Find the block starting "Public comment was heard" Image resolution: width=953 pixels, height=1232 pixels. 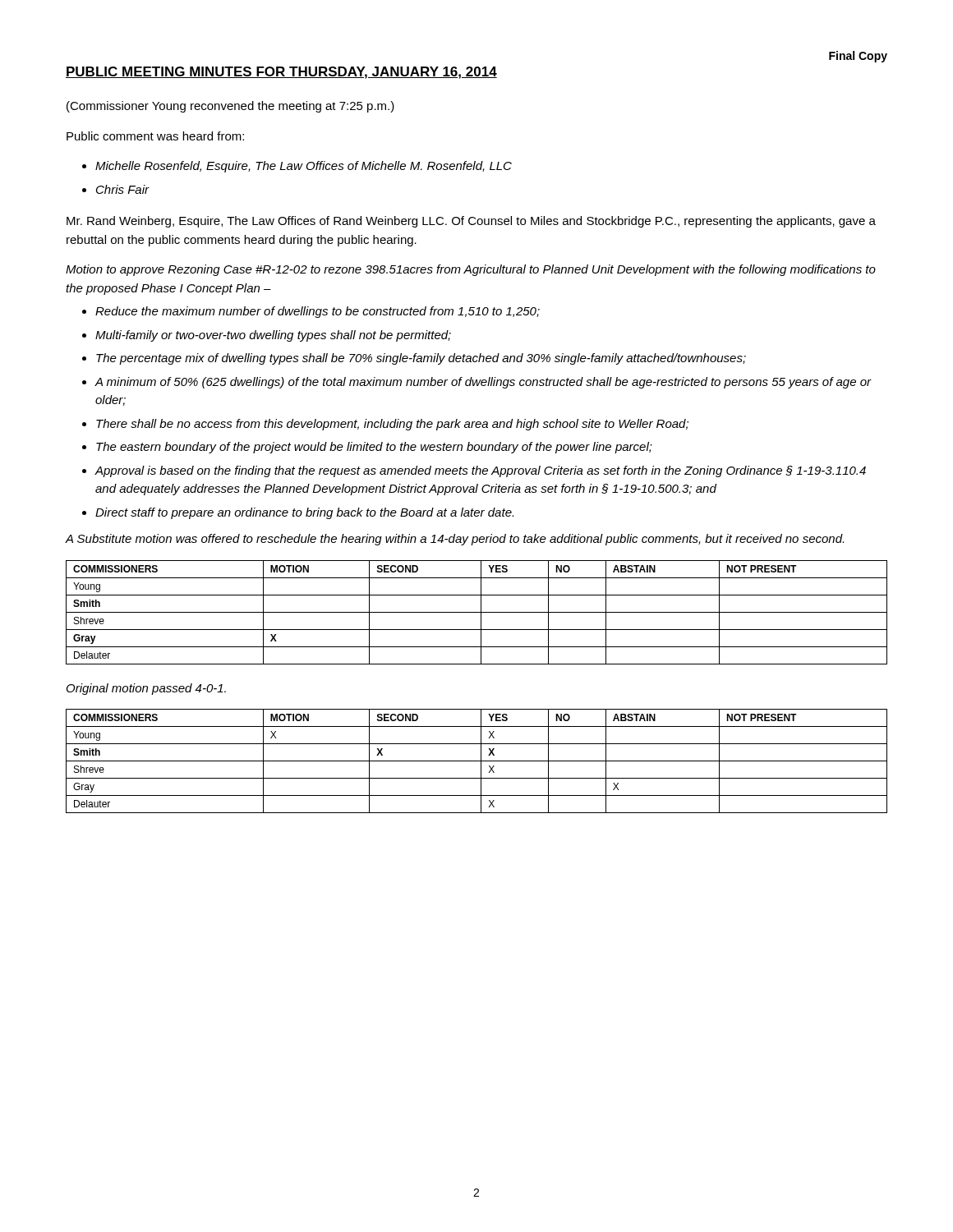(x=155, y=136)
